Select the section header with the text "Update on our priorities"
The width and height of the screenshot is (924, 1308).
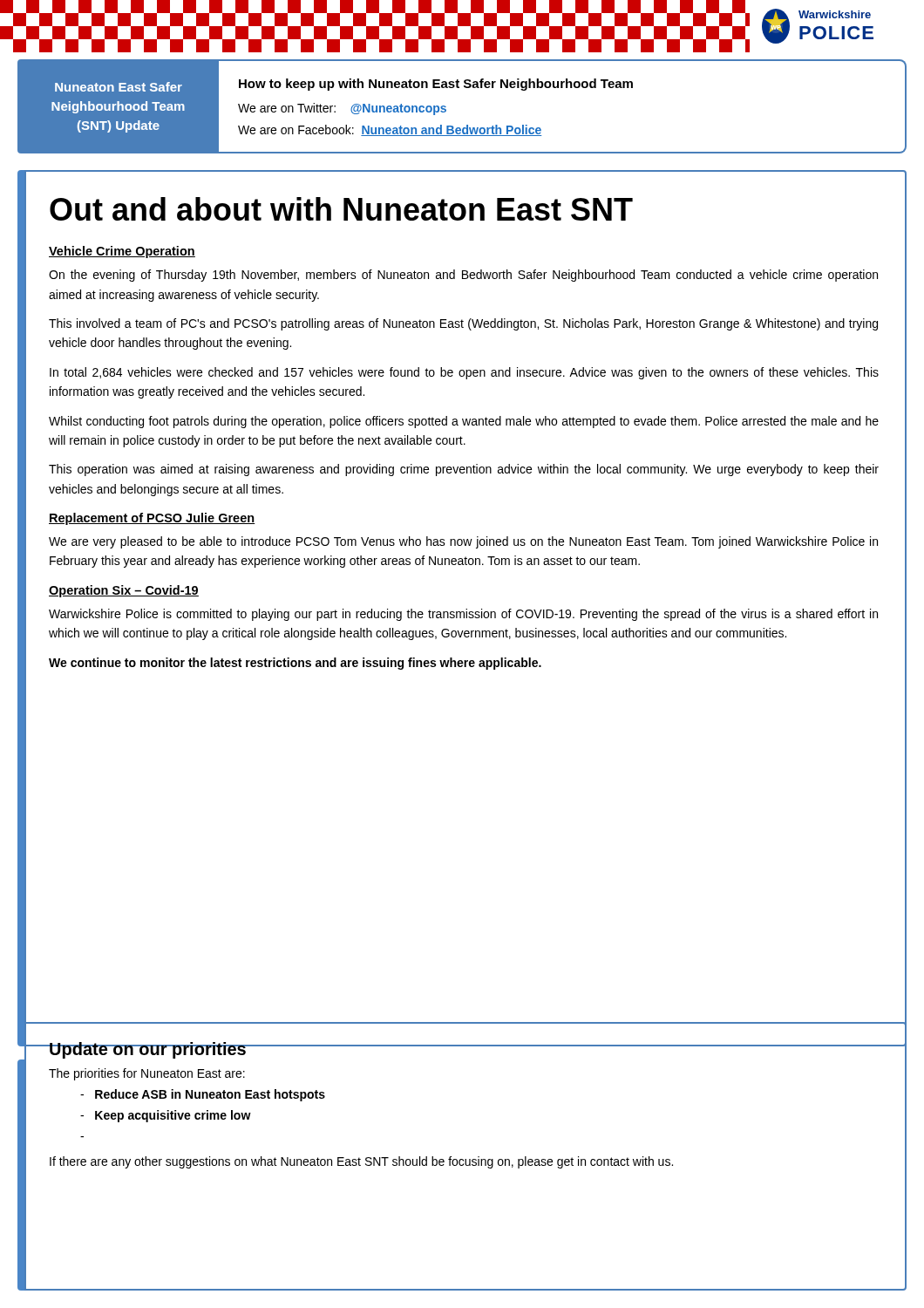point(148,1049)
